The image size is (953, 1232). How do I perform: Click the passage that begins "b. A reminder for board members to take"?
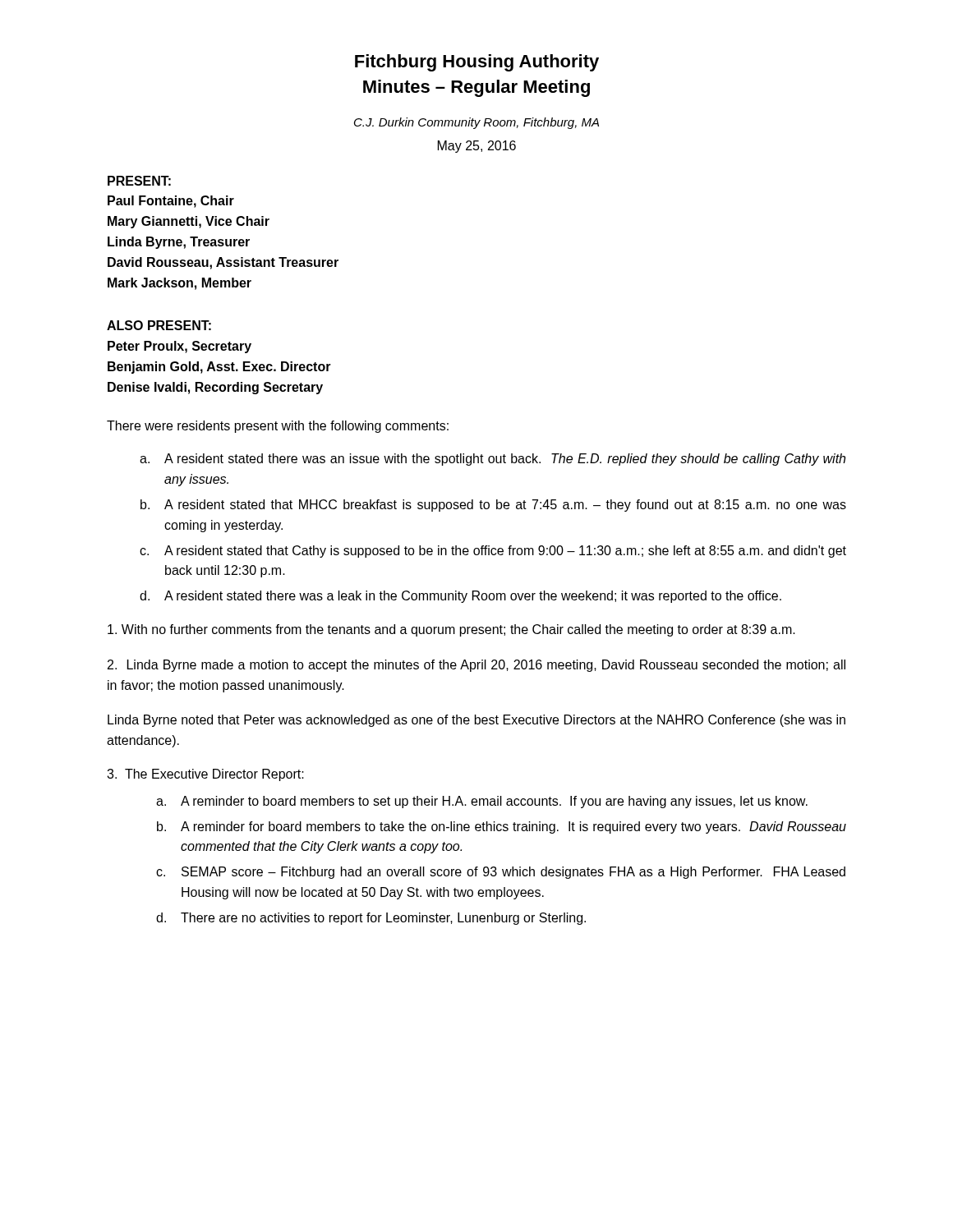click(x=501, y=837)
